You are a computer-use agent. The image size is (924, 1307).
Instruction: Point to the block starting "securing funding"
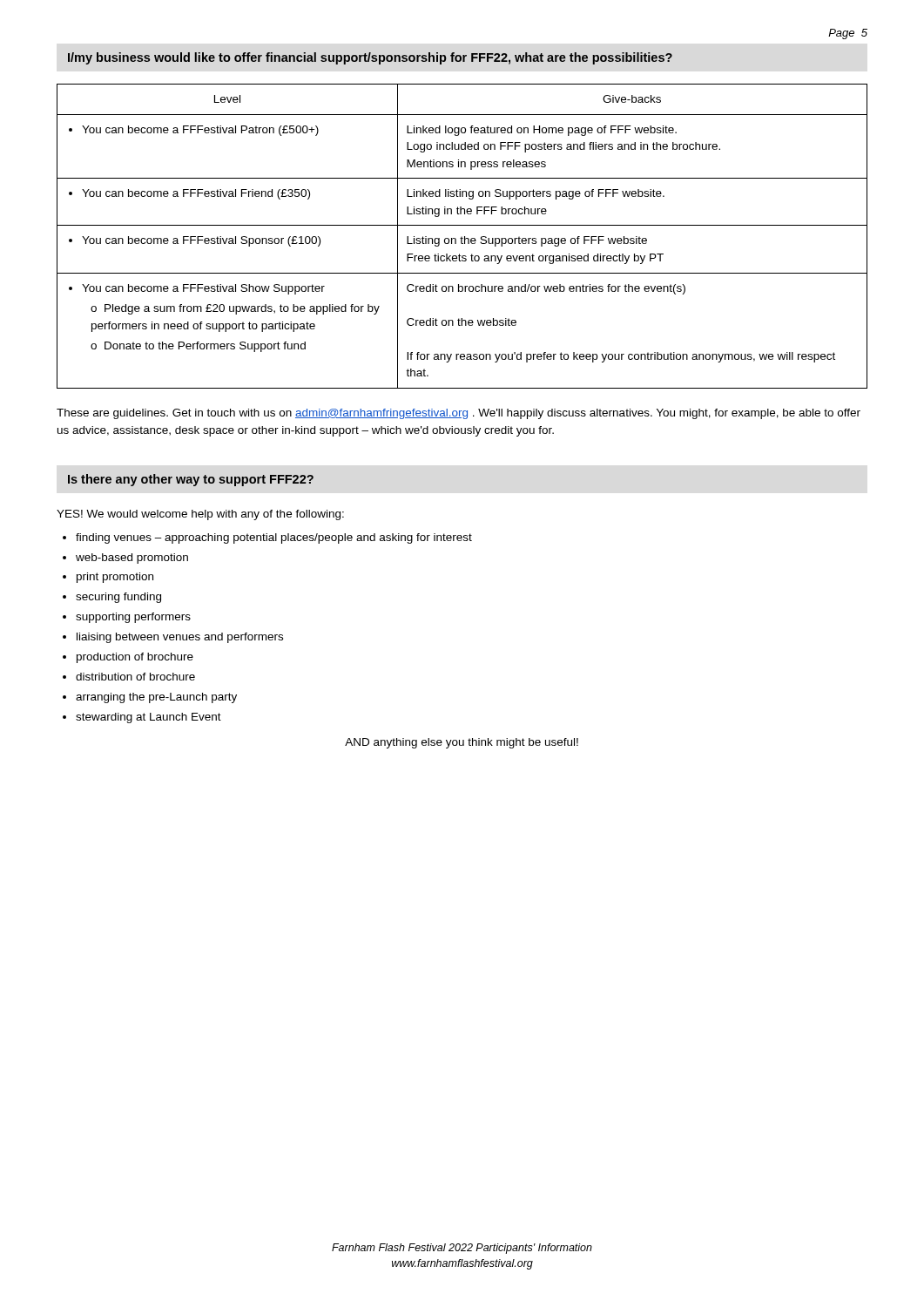coord(119,597)
